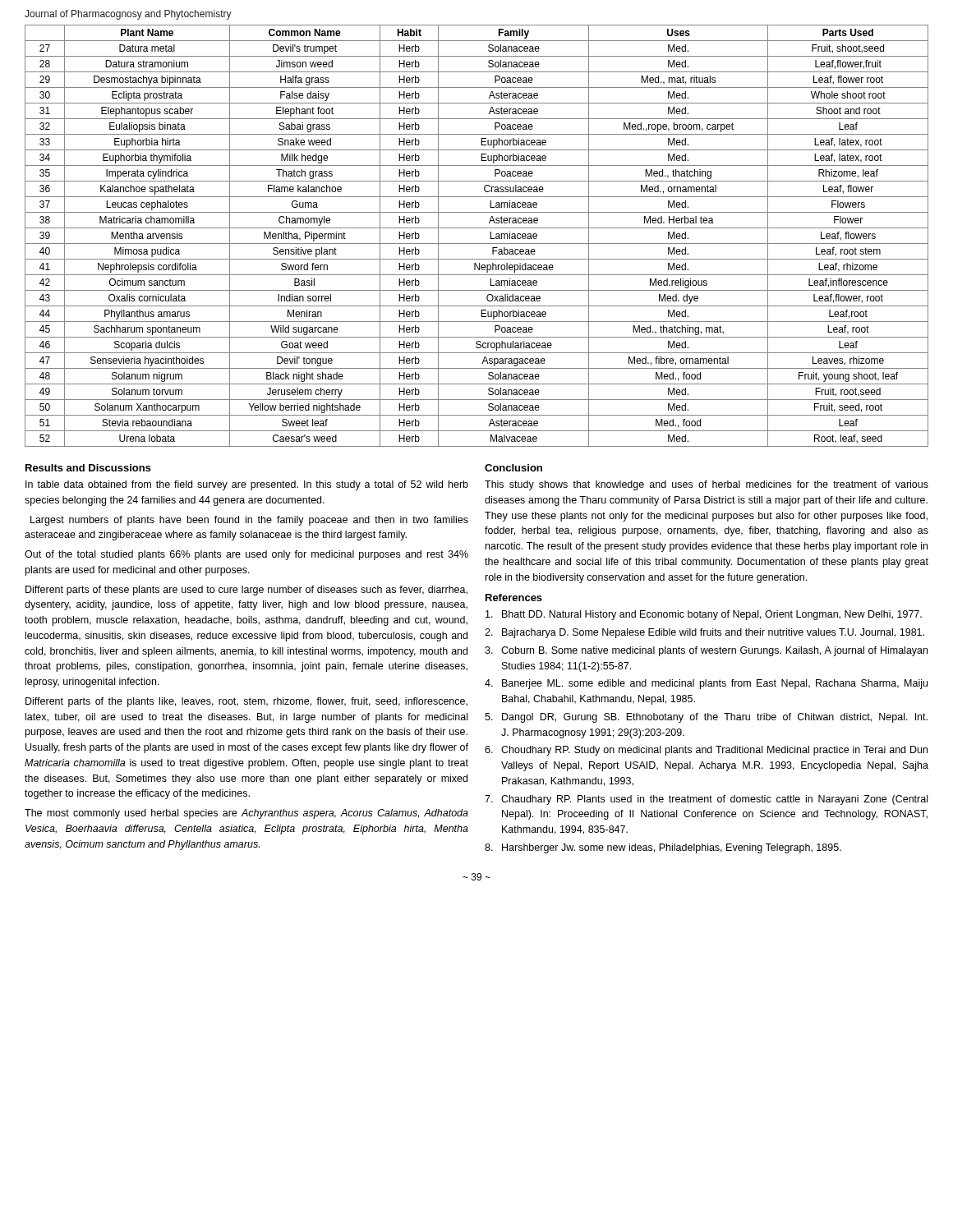This screenshot has width=953, height=1232.
Task: Locate the block starting "5.Dangol DR, Gurung SB. Ethnobotany"
Action: coord(707,725)
